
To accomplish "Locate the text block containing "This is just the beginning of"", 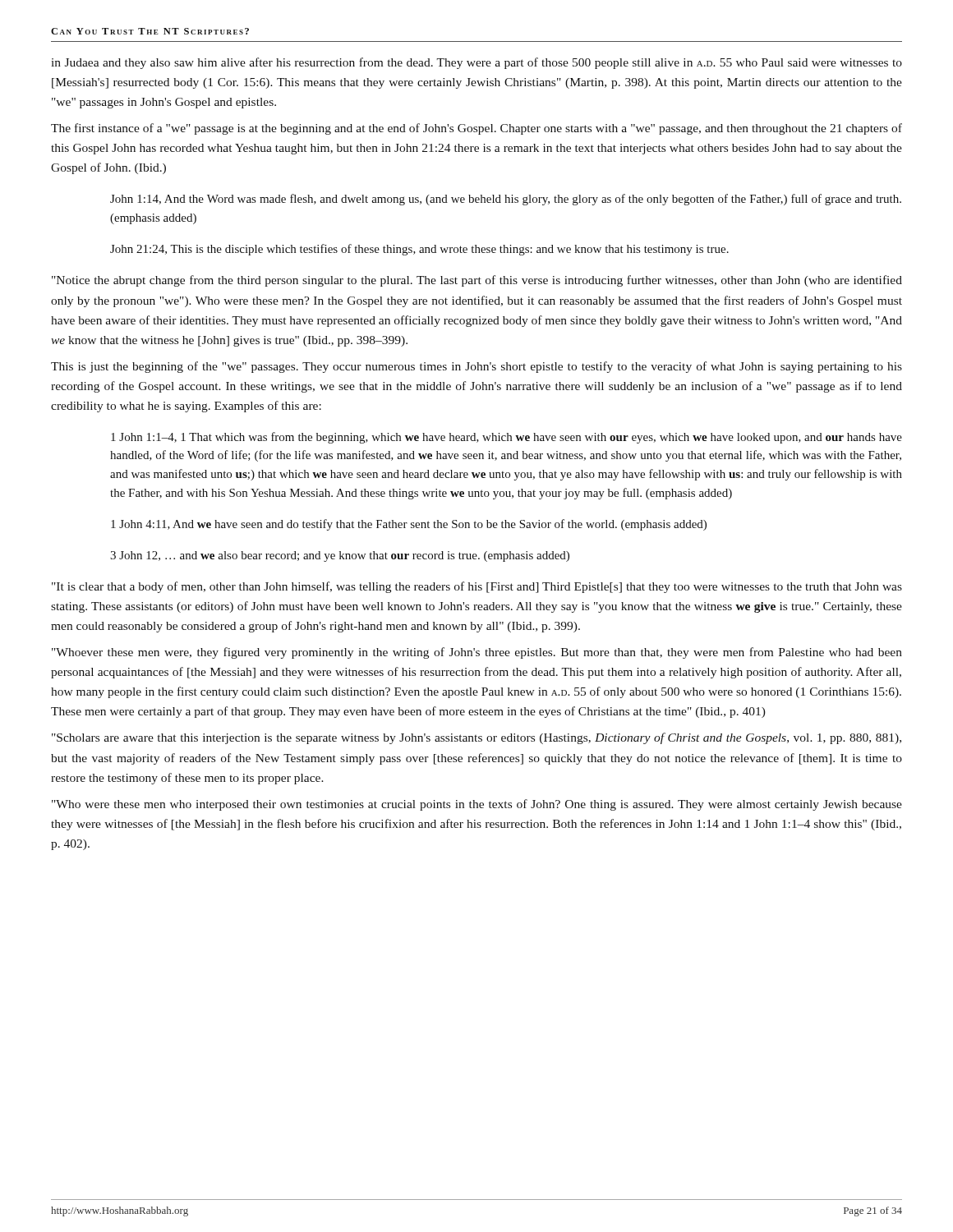I will tap(476, 386).
